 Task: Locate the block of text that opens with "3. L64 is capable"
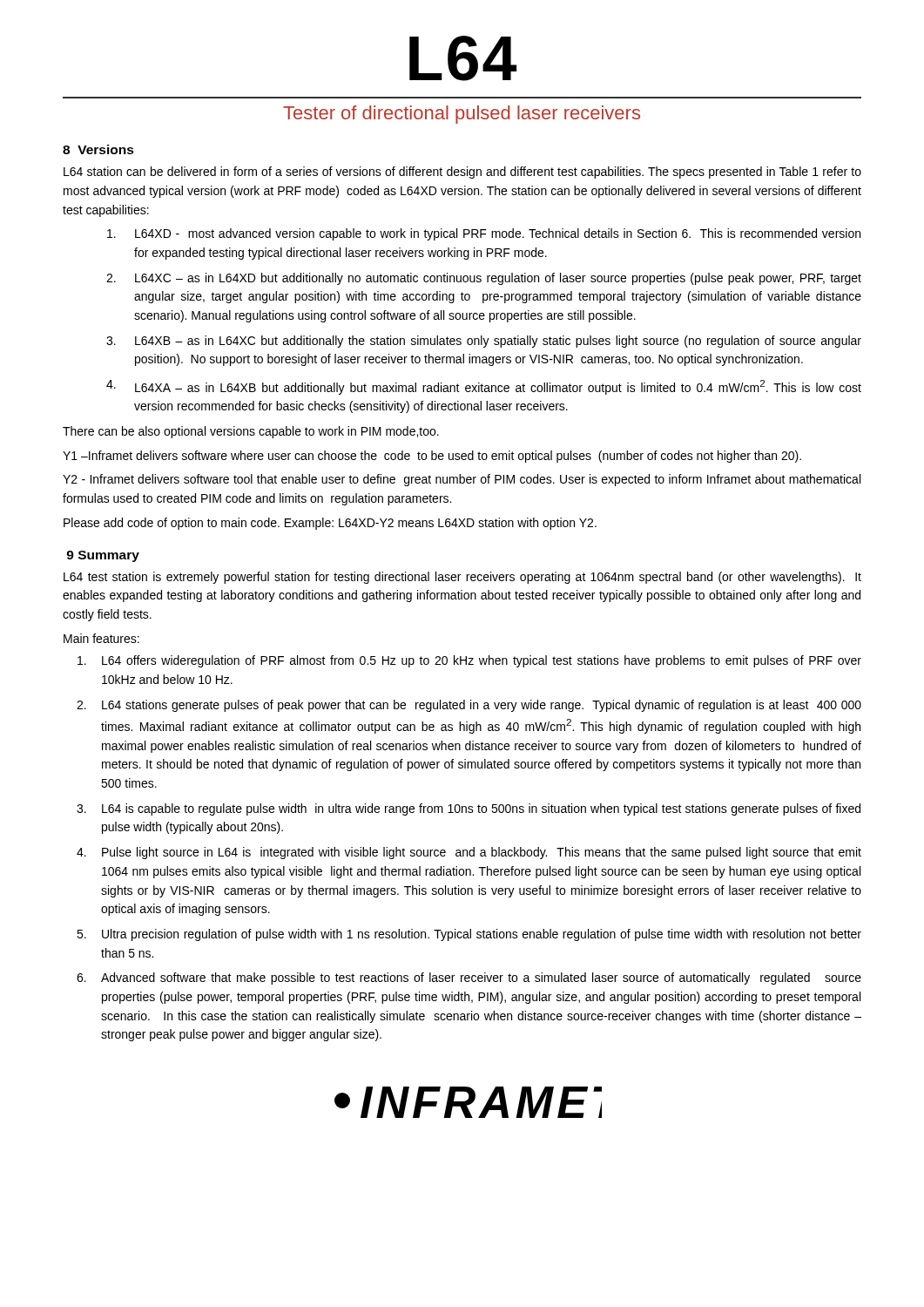(469, 819)
